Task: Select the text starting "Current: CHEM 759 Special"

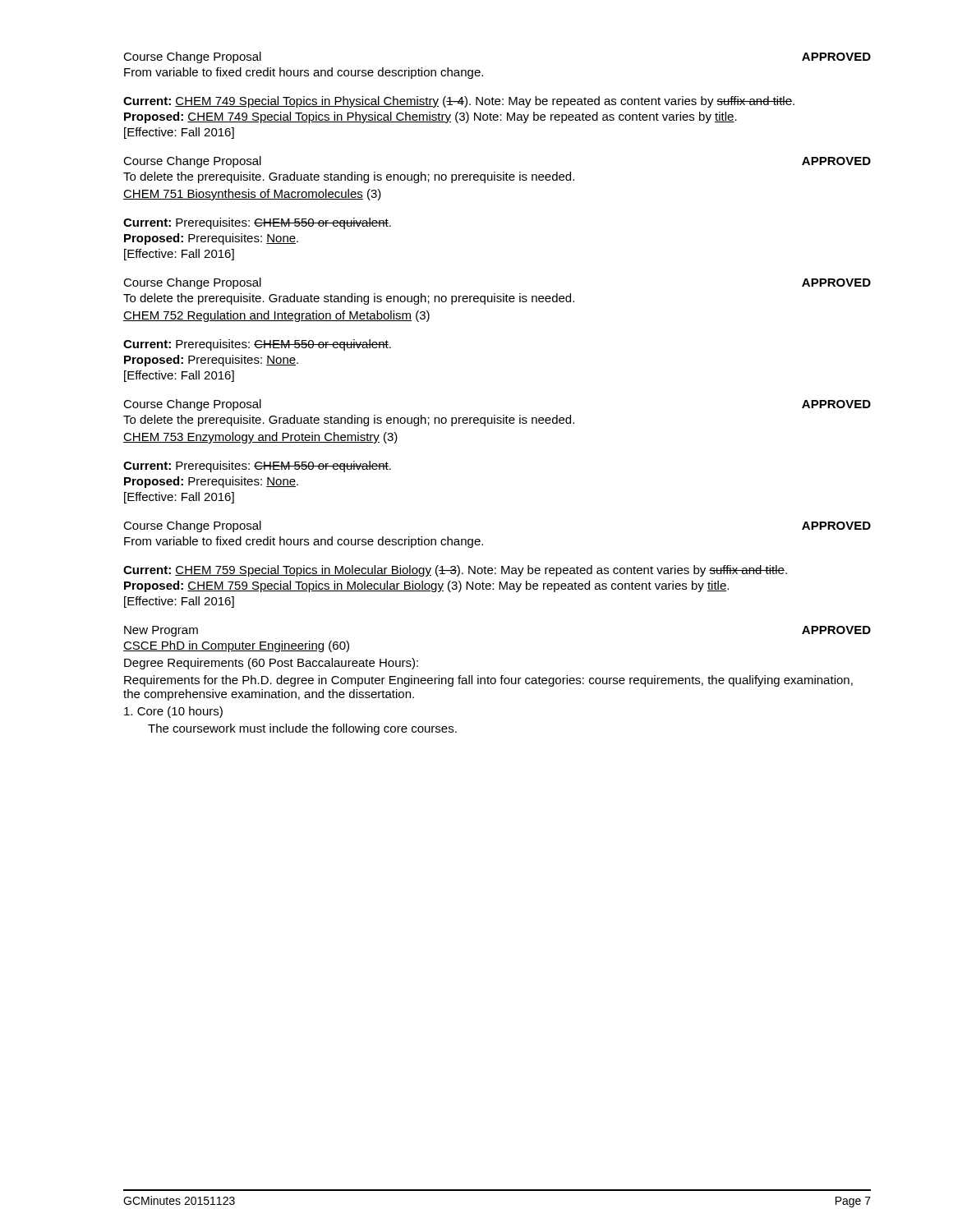Action: click(497, 585)
